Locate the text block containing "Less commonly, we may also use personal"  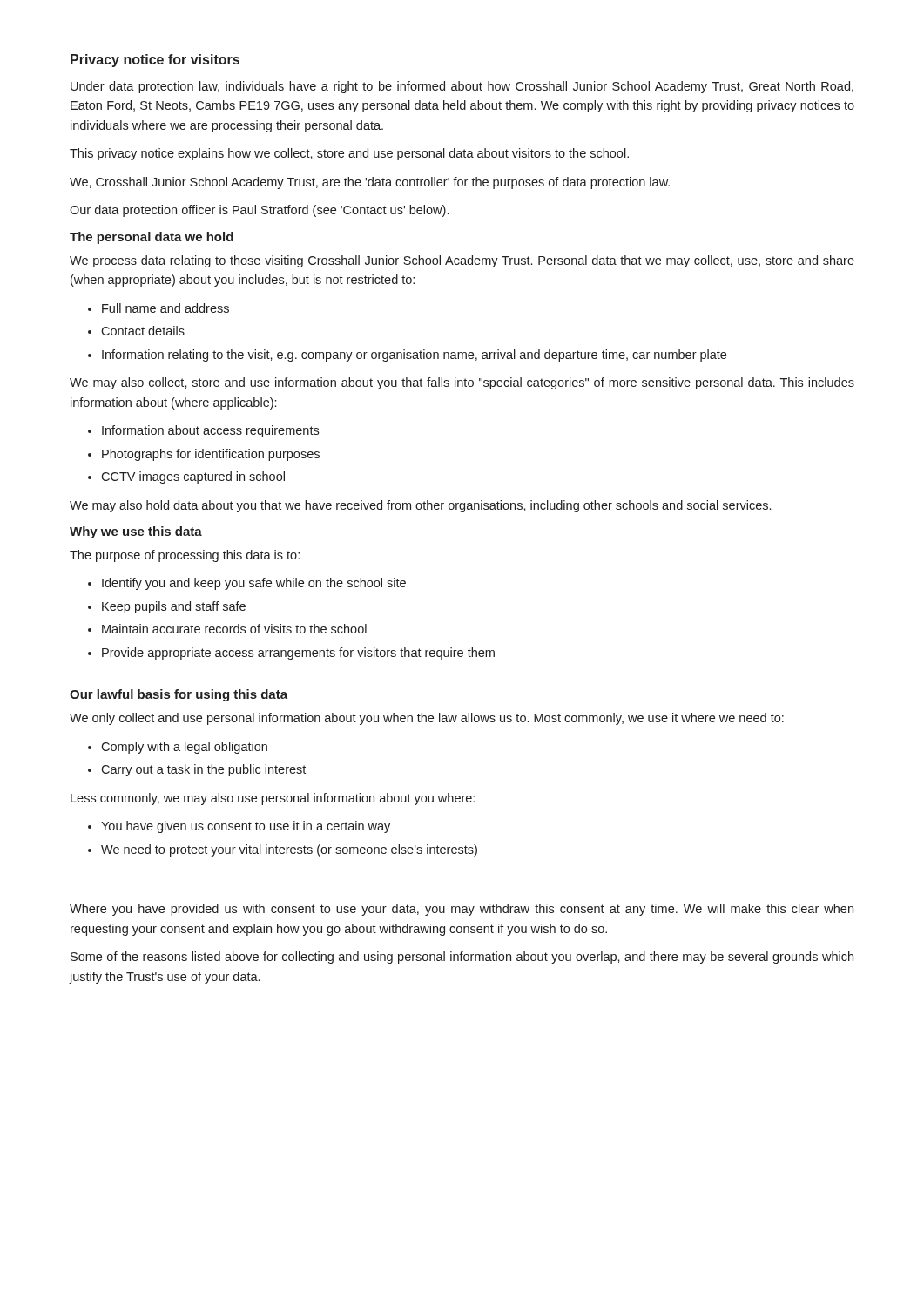pyautogui.click(x=273, y=798)
